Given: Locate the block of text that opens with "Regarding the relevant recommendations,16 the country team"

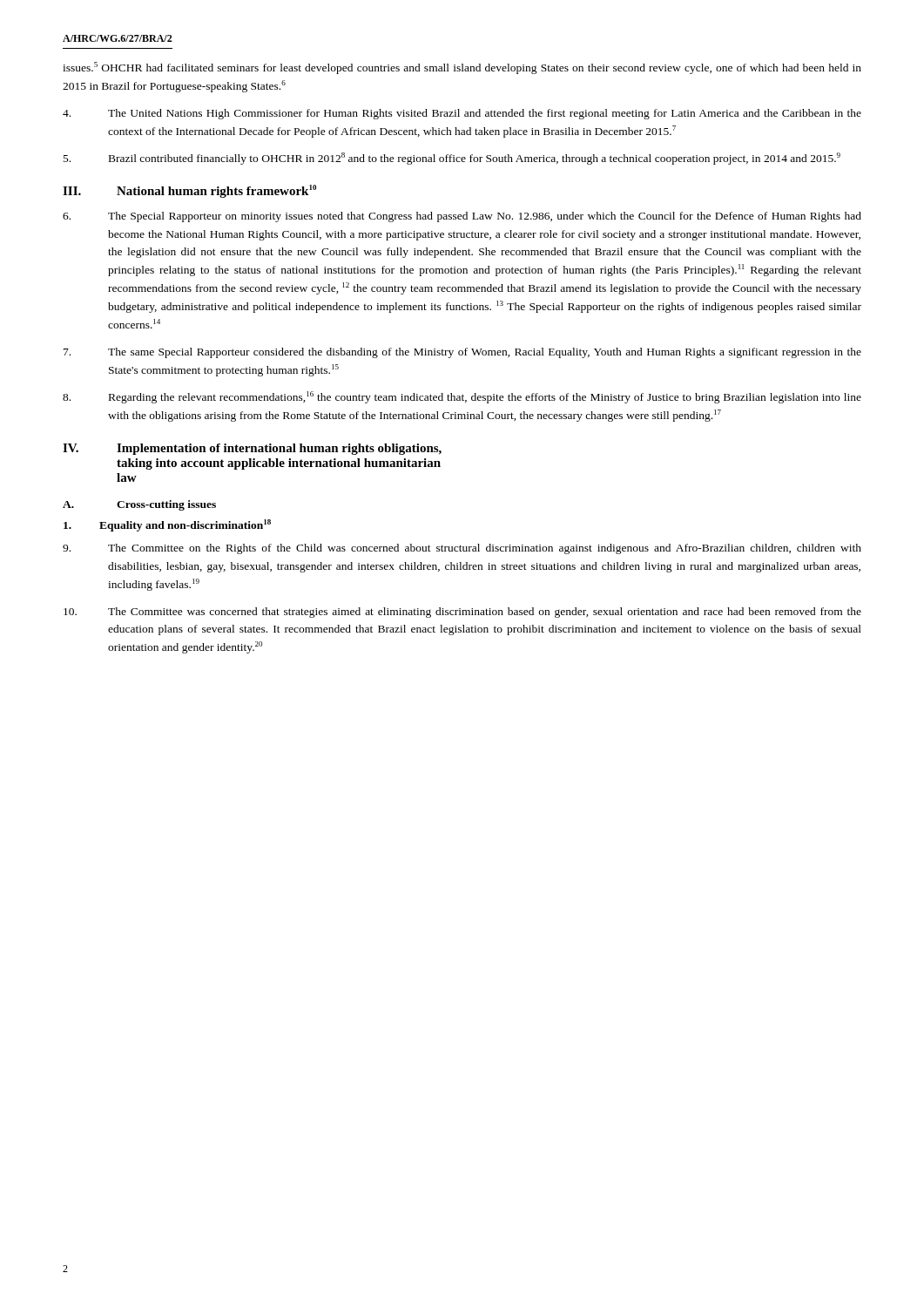Looking at the screenshot, I should [462, 407].
